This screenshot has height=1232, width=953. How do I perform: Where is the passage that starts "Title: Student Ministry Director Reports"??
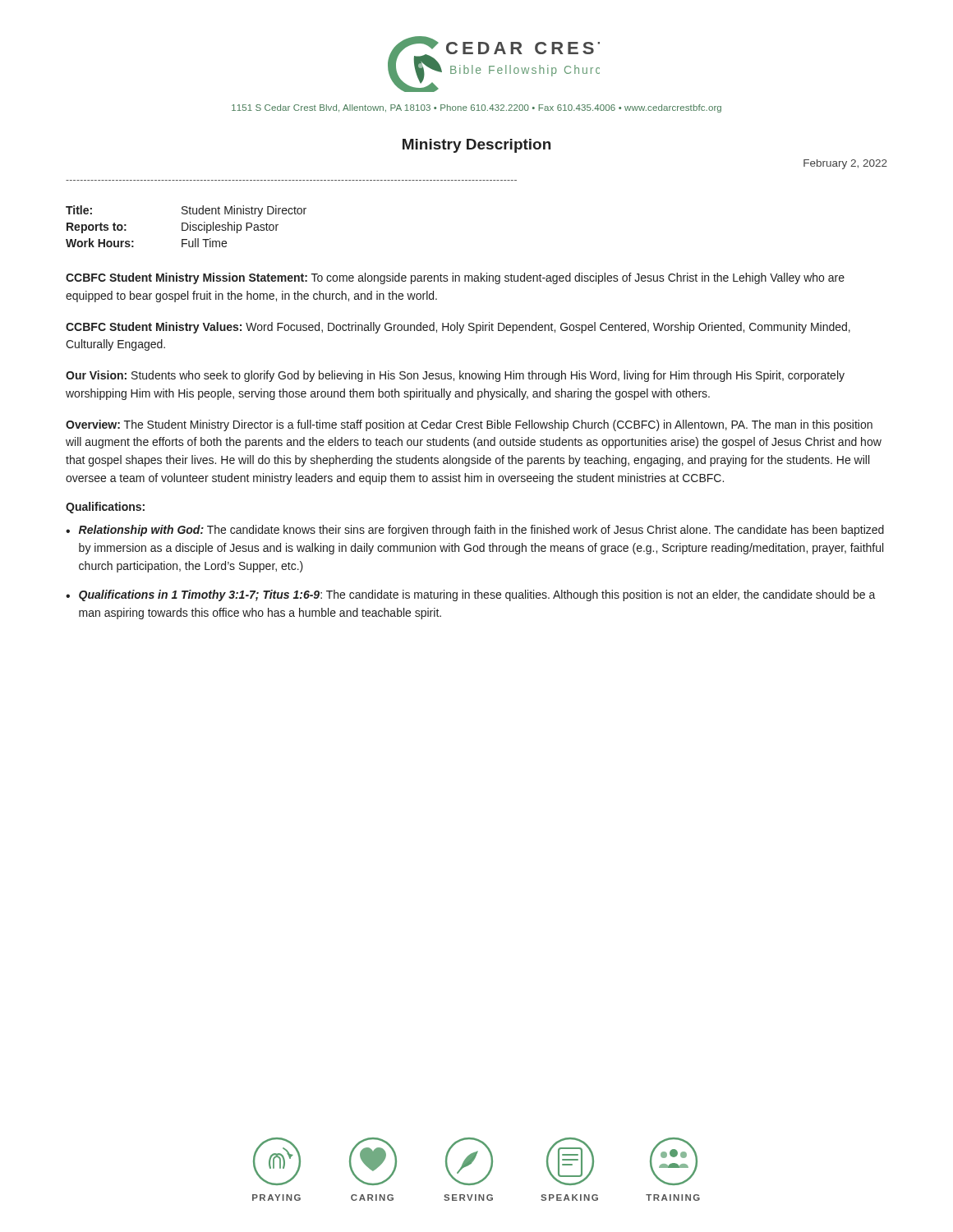186,211
